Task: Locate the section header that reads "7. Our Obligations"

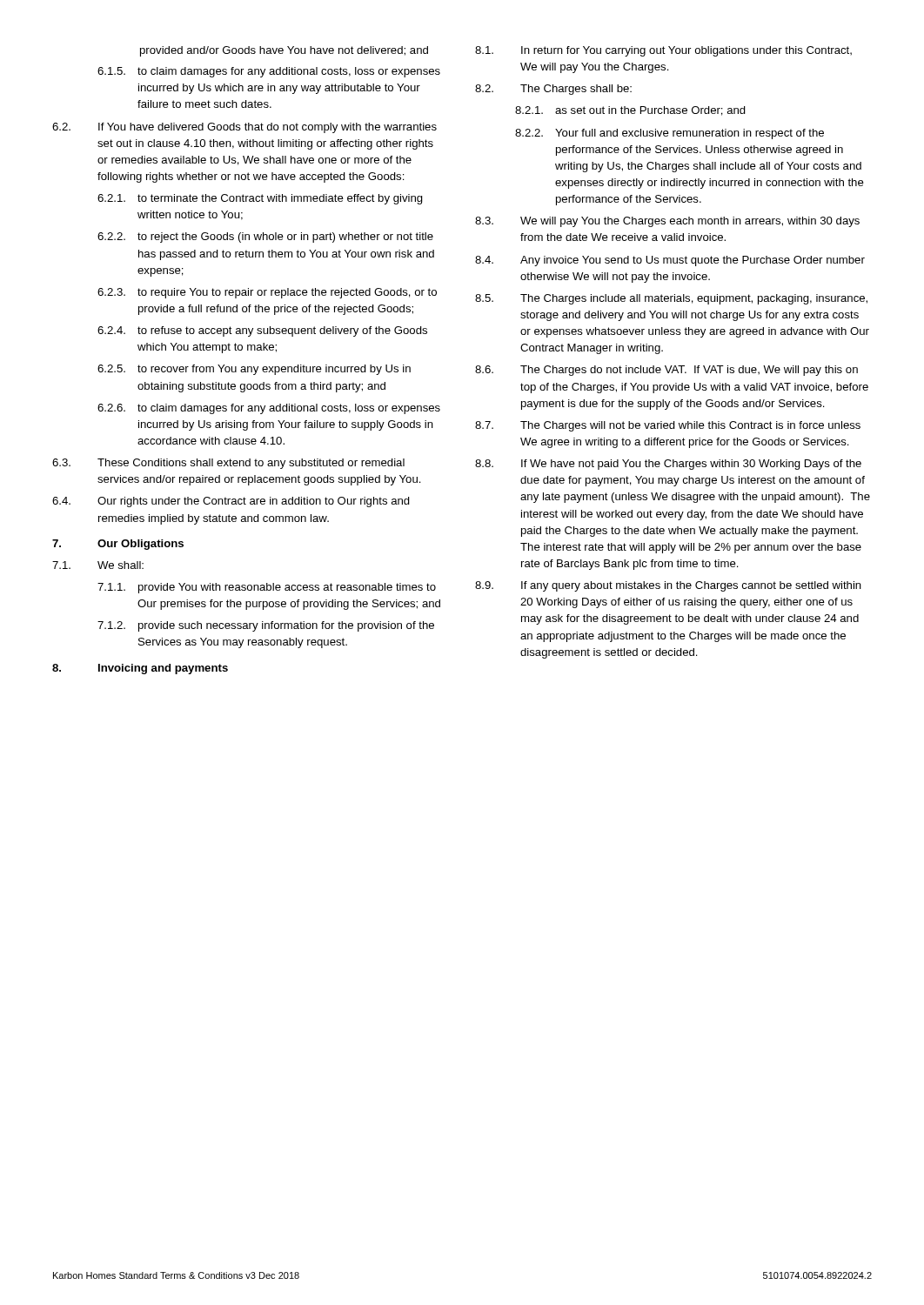Action: tap(118, 545)
